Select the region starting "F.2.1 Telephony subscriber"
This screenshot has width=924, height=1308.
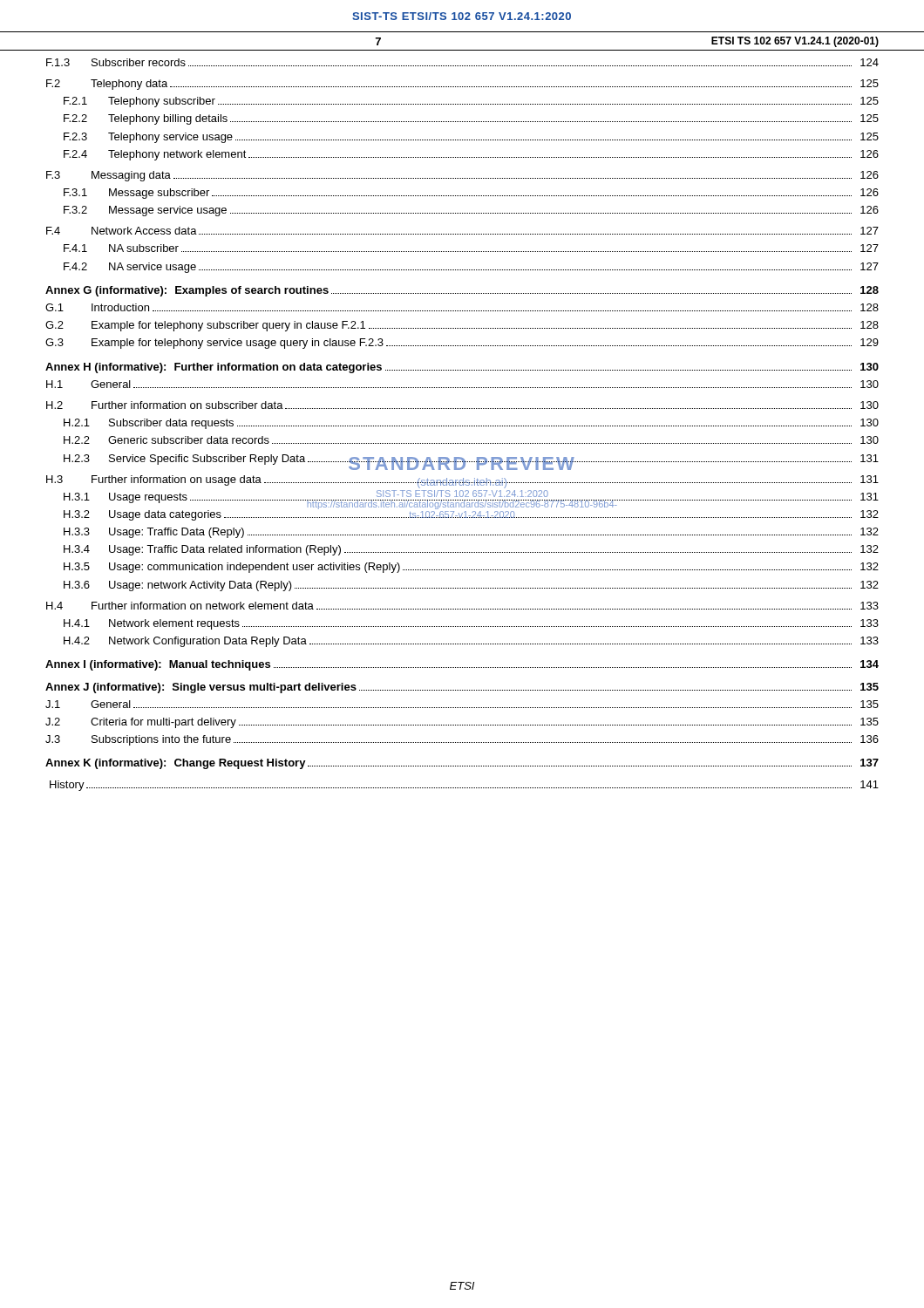[x=471, y=102]
